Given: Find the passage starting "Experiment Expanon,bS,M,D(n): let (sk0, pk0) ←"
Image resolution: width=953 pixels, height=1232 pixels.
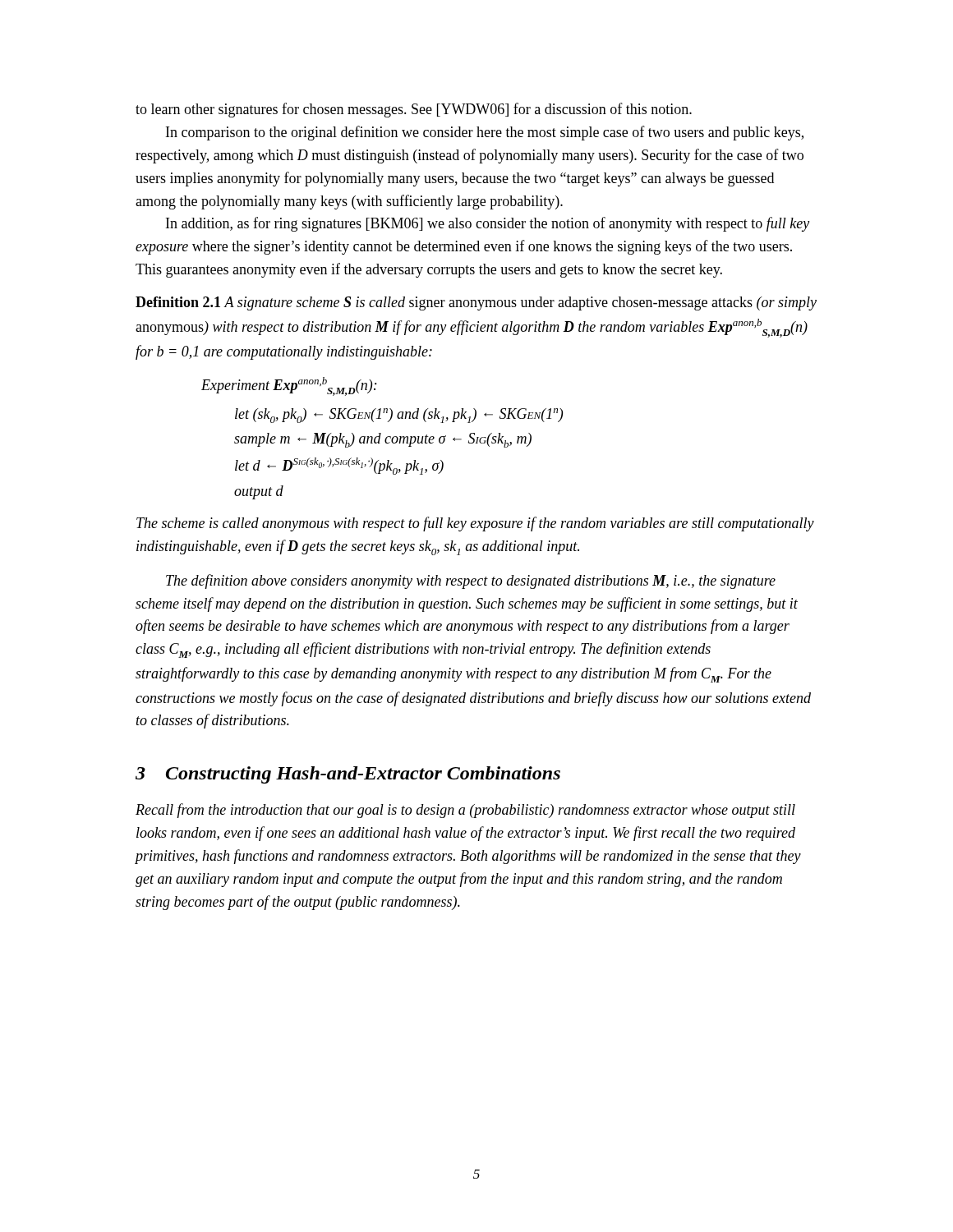Looking at the screenshot, I should pos(476,438).
